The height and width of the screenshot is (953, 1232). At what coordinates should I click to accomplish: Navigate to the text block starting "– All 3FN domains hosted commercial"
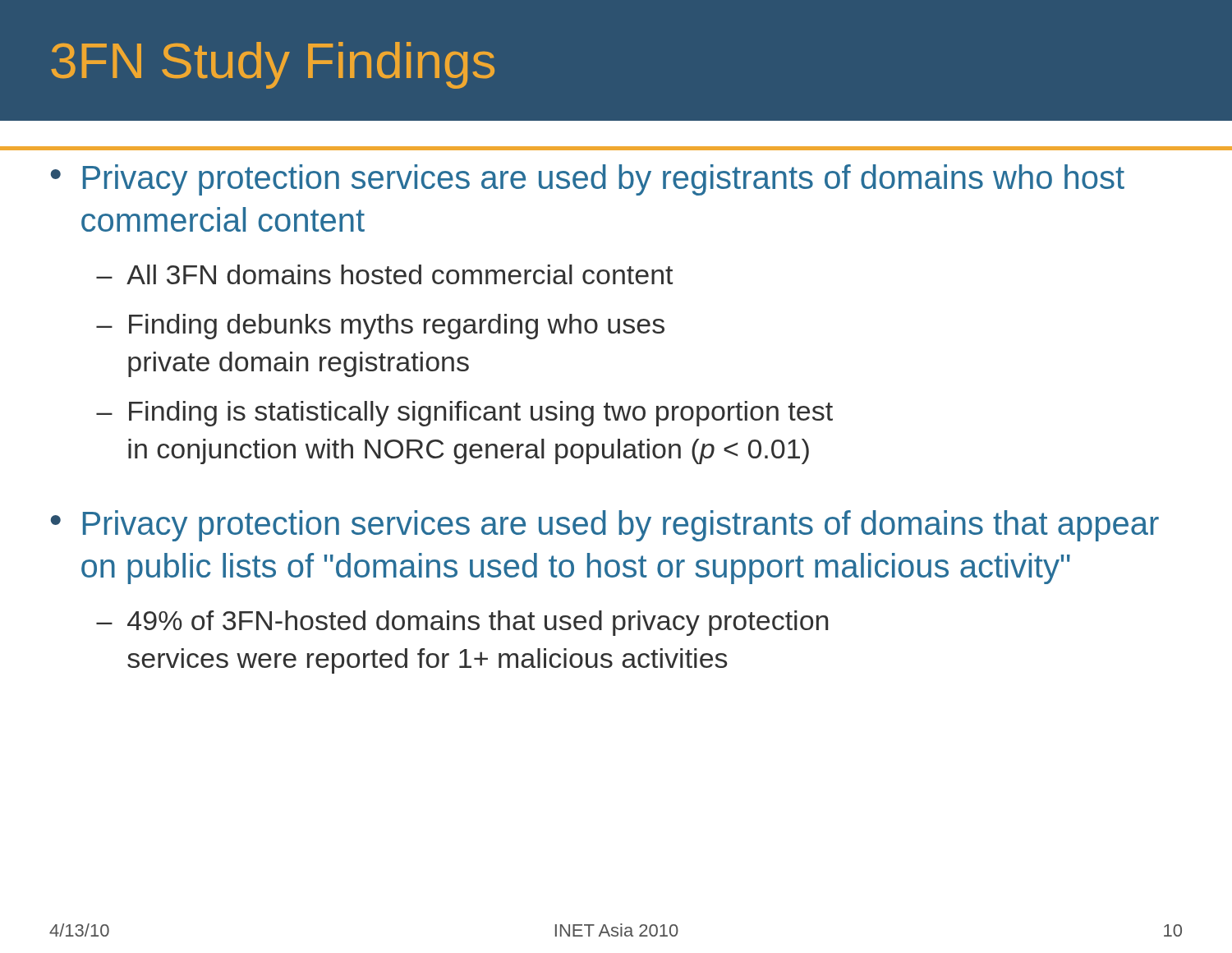(385, 275)
